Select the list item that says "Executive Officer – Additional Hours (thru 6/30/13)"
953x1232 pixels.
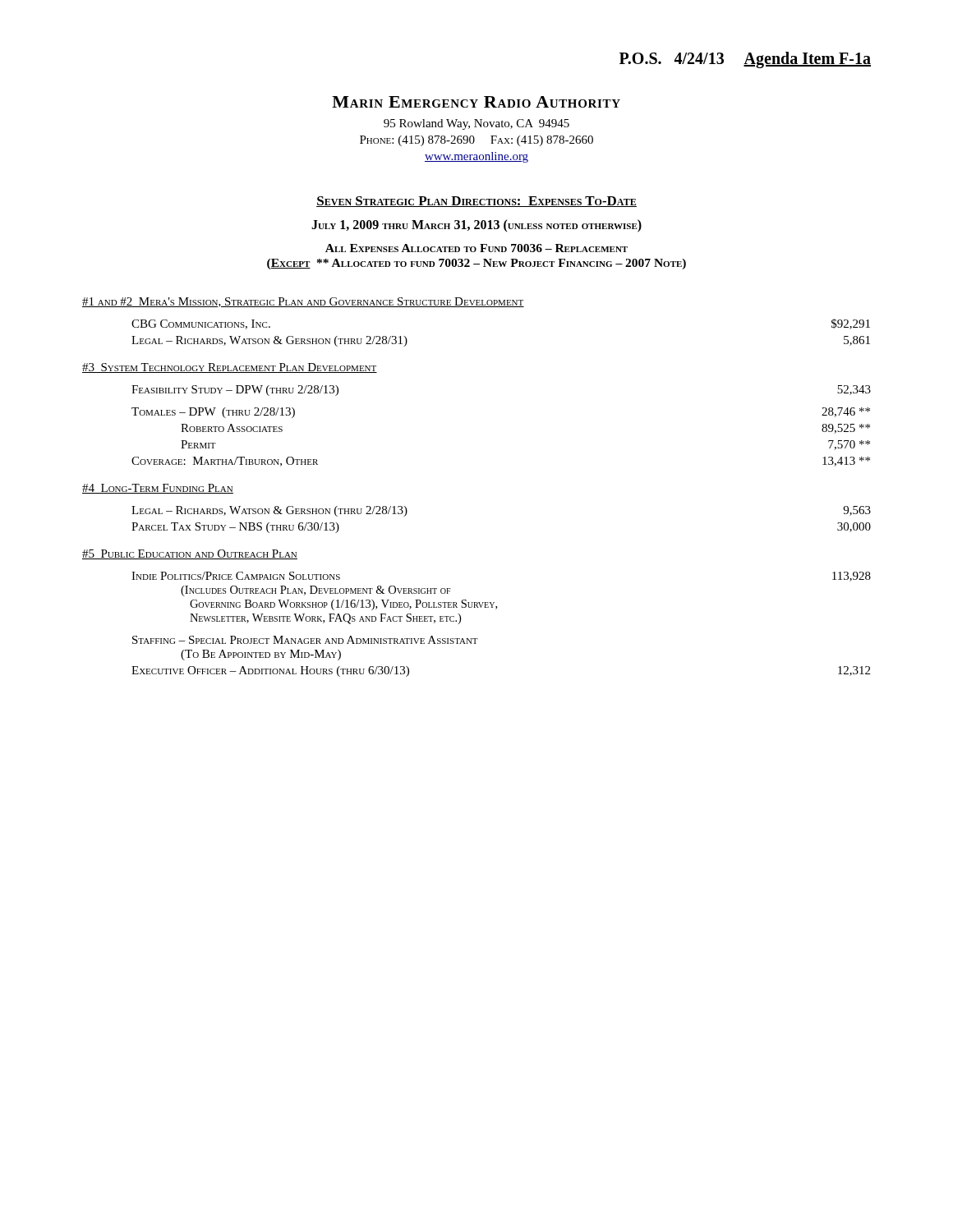[270, 671]
